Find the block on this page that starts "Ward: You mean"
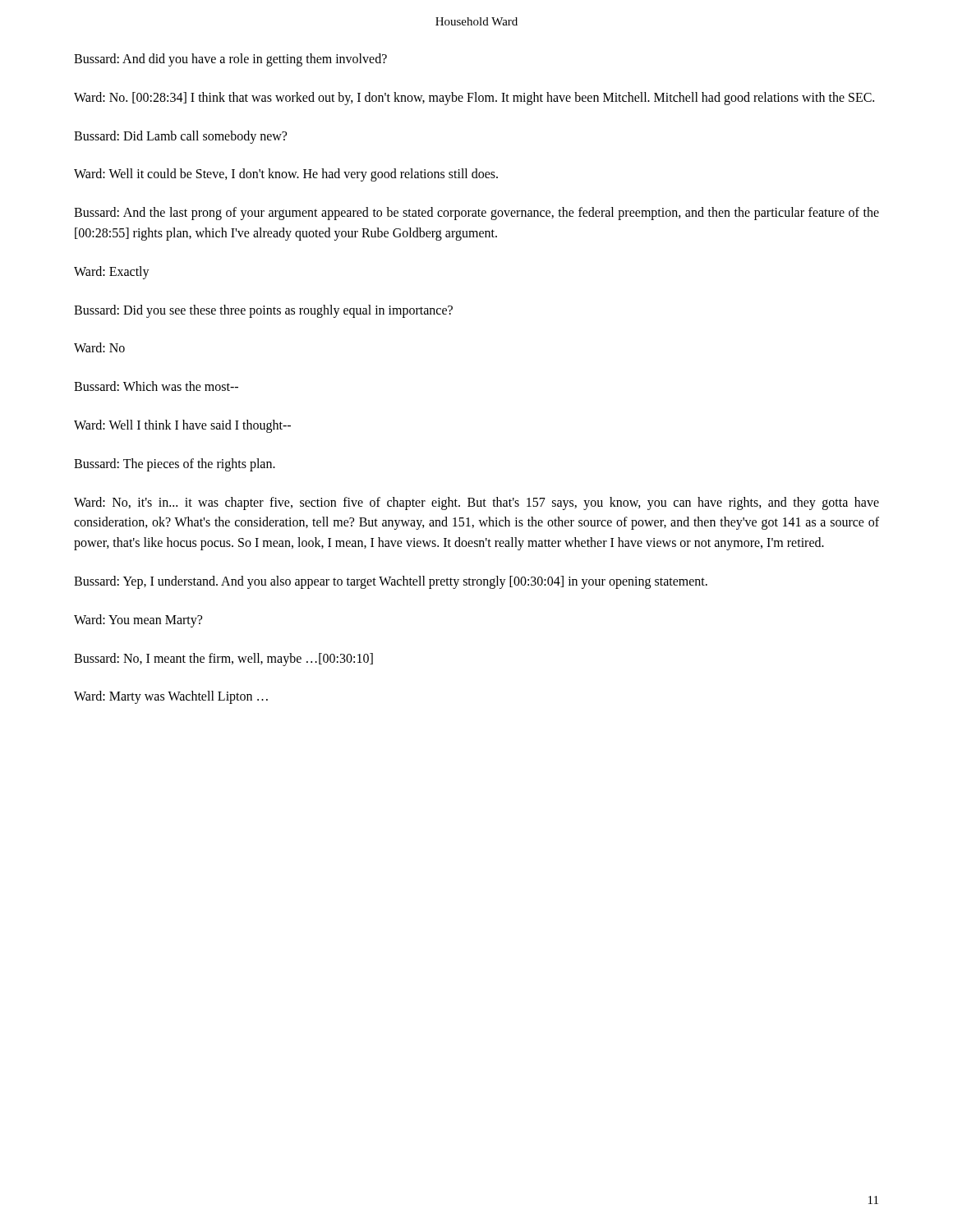Image resolution: width=953 pixels, height=1232 pixels. coord(138,620)
